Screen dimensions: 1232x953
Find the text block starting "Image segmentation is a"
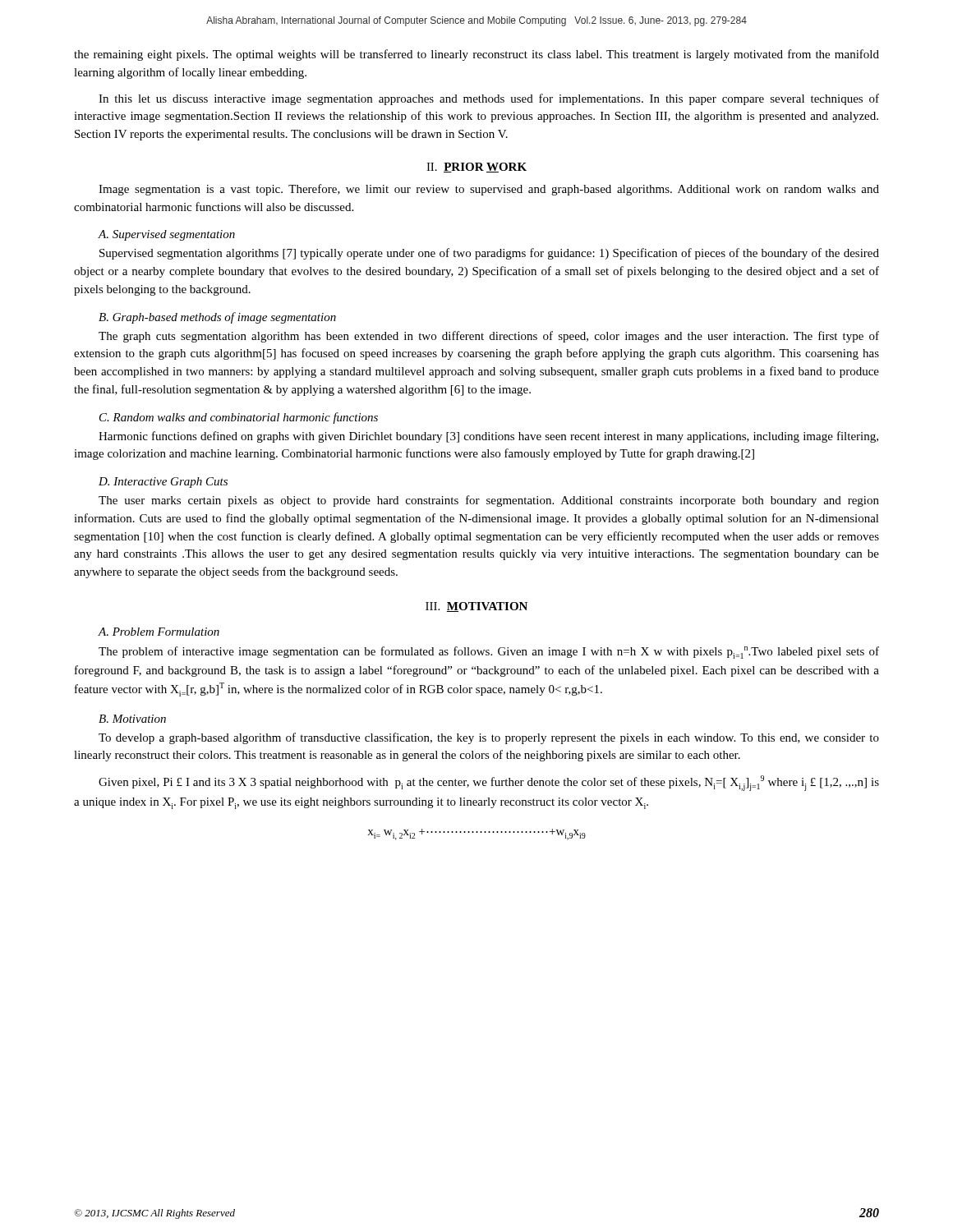tap(476, 198)
